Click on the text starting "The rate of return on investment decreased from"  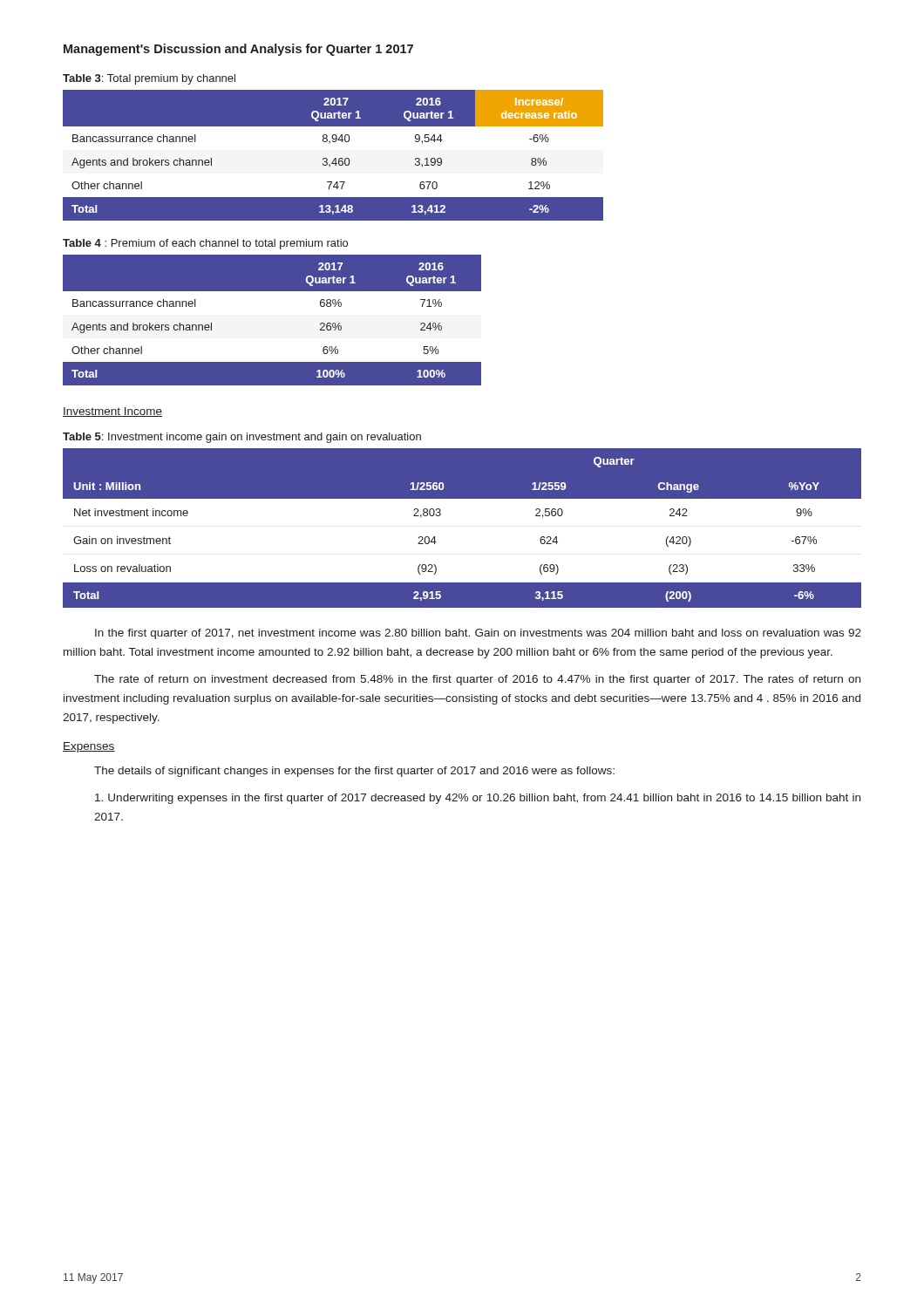click(x=462, y=698)
